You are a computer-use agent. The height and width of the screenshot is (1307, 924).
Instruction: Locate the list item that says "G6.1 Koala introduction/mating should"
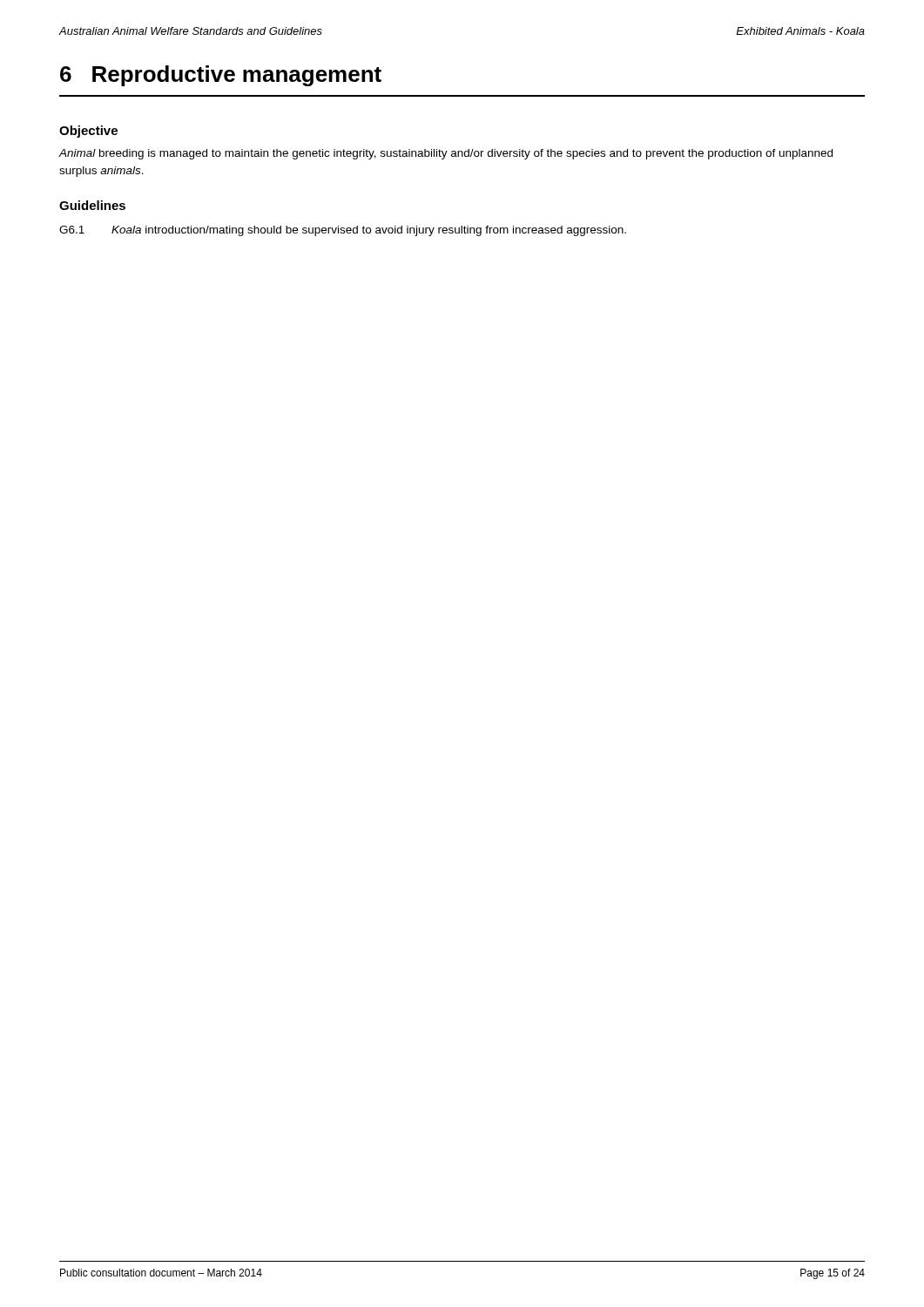pyautogui.click(x=462, y=230)
